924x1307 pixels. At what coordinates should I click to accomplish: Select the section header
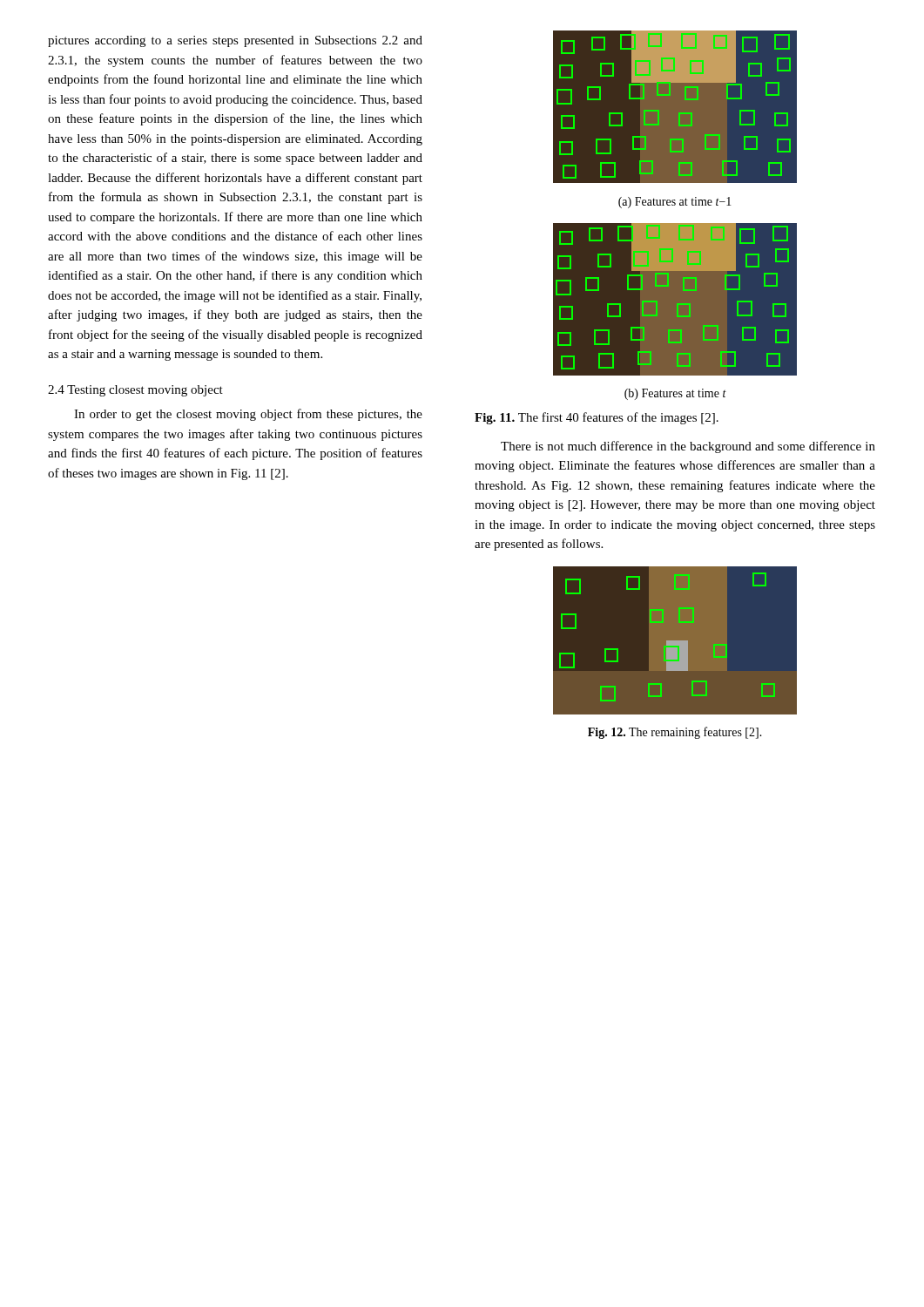coord(135,389)
